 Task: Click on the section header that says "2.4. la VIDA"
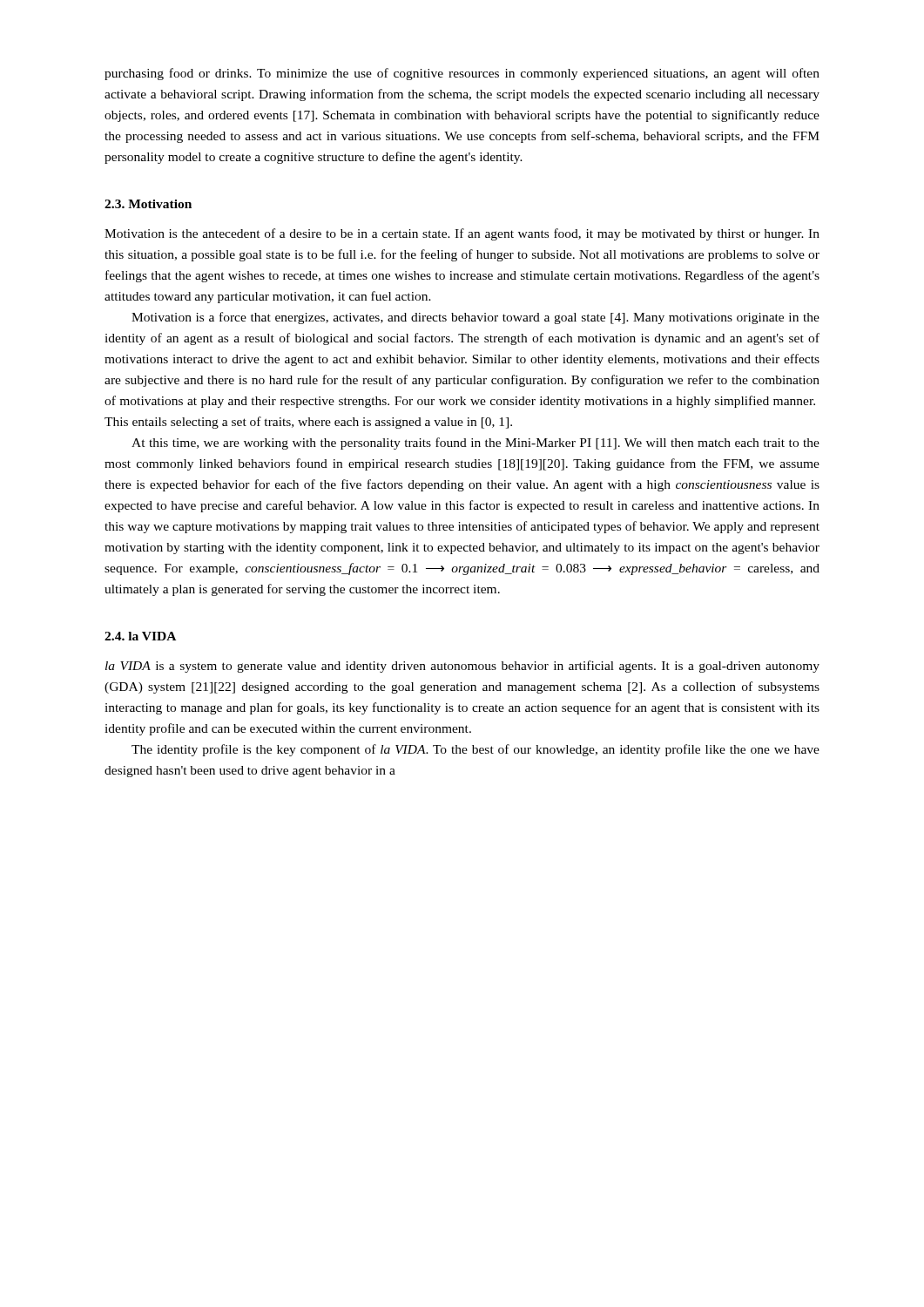(140, 636)
